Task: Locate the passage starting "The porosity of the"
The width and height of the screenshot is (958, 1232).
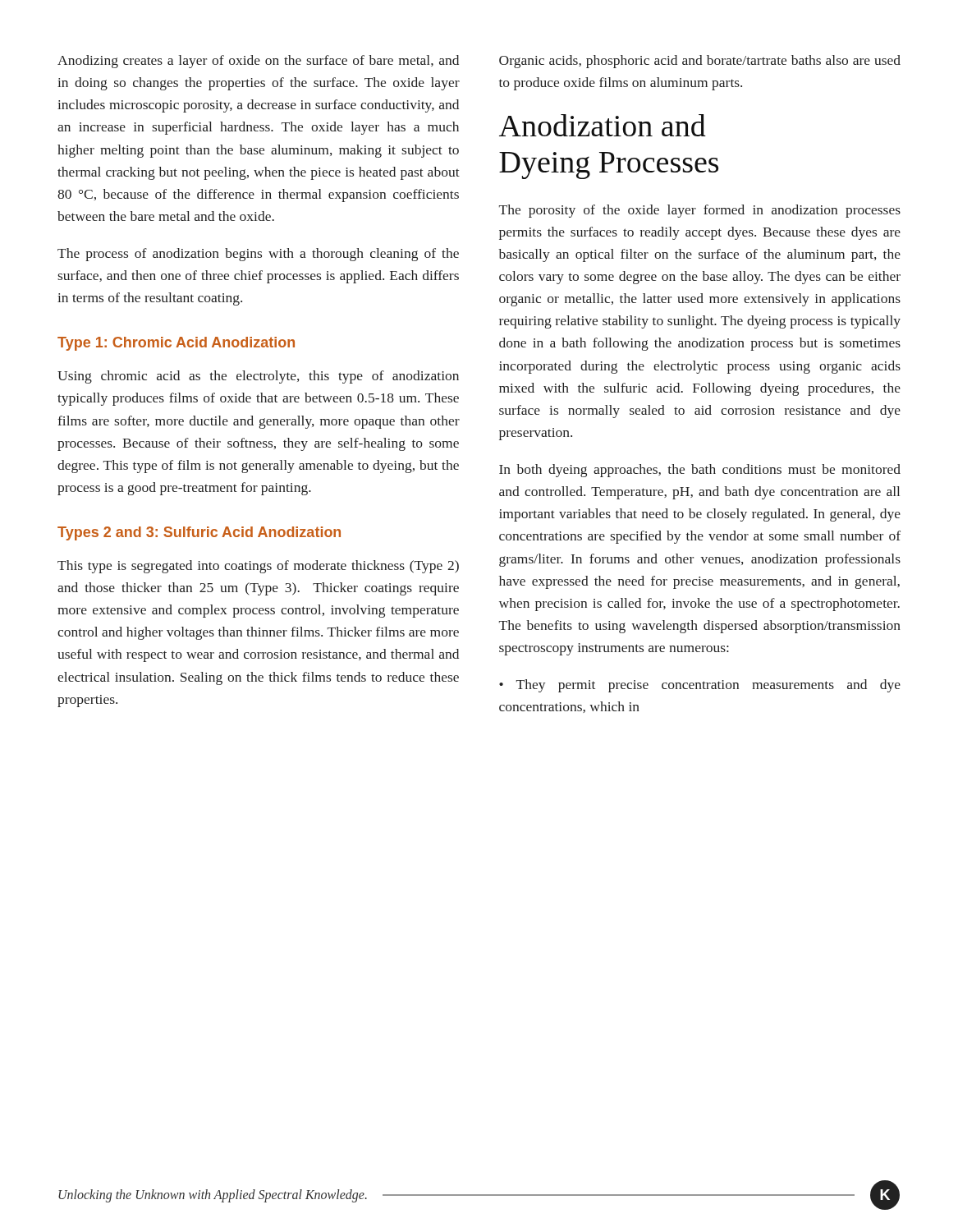Action: 700,321
